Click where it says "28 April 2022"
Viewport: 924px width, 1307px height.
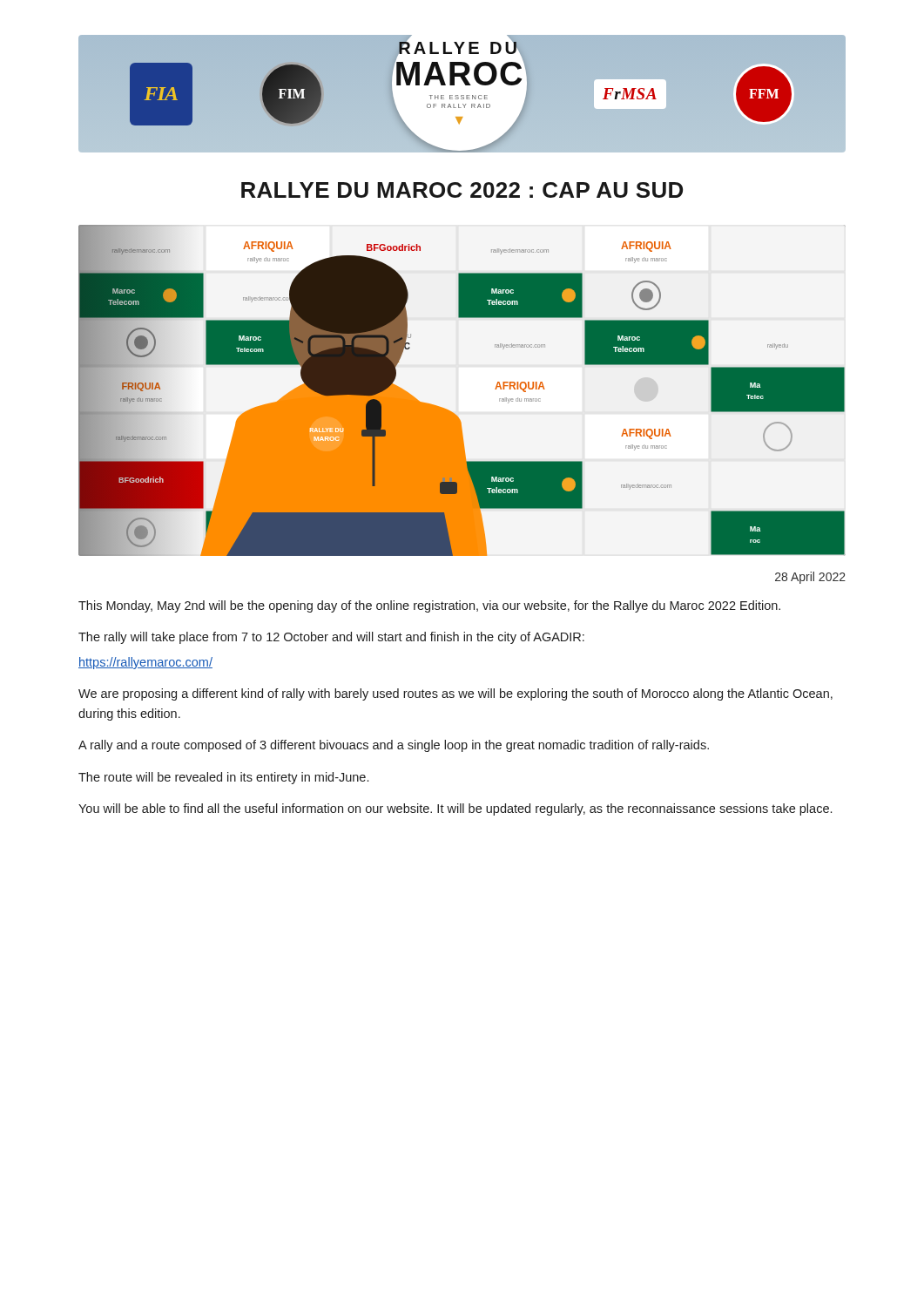click(810, 577)
